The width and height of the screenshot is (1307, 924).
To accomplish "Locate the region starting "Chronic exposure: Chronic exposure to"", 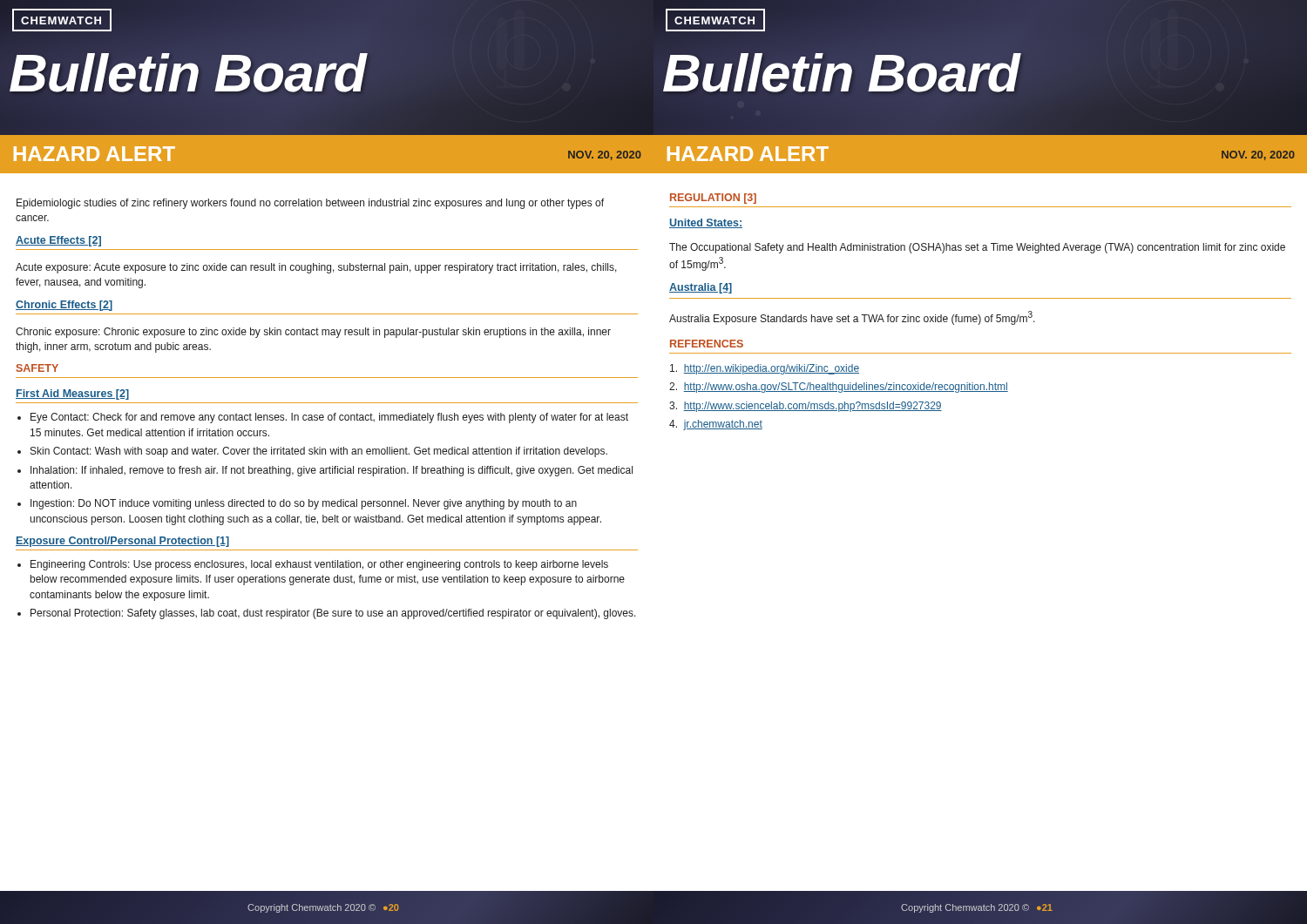I will 327,340.
